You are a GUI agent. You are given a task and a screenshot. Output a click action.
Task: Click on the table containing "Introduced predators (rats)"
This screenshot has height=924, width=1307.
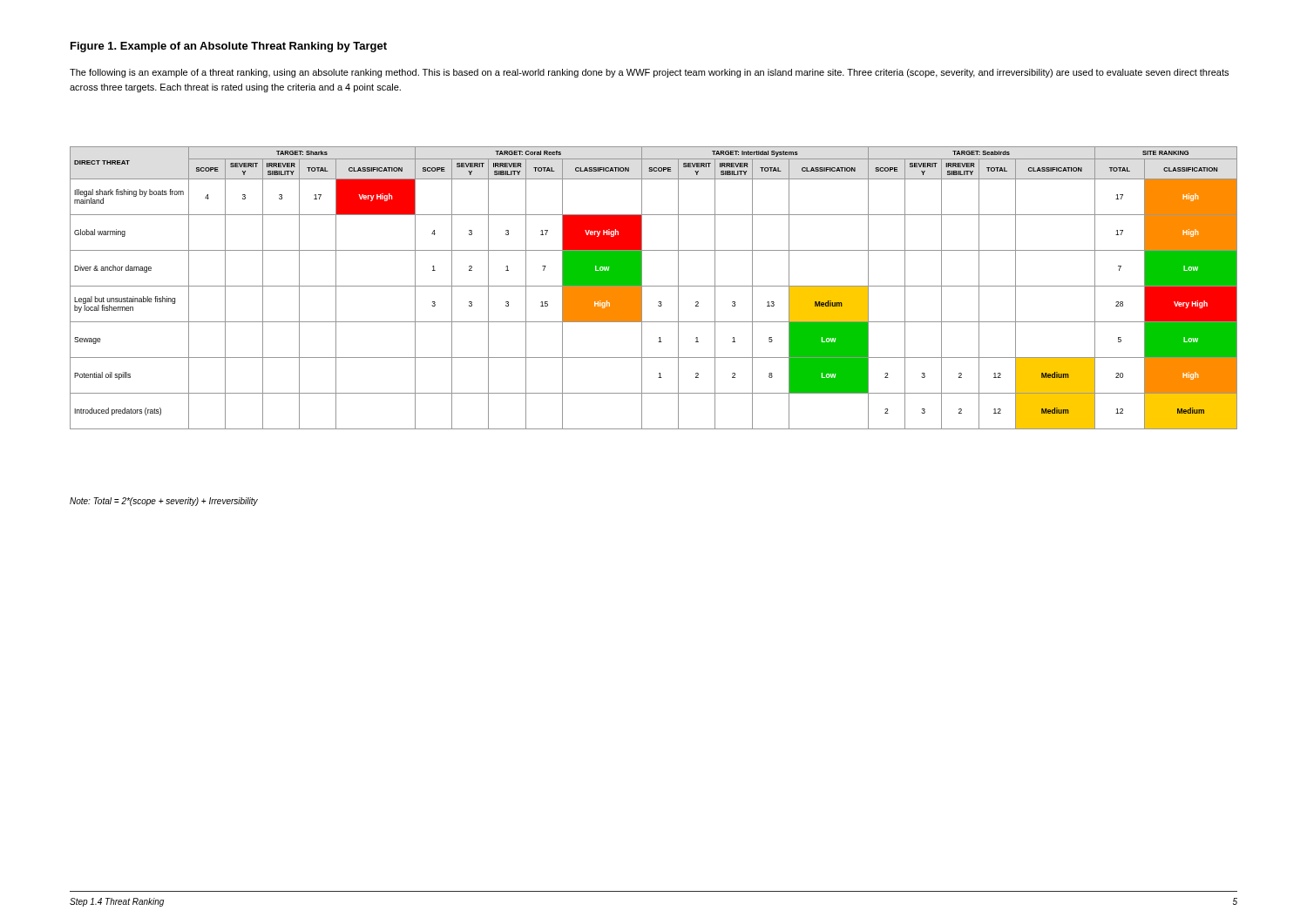654,288
